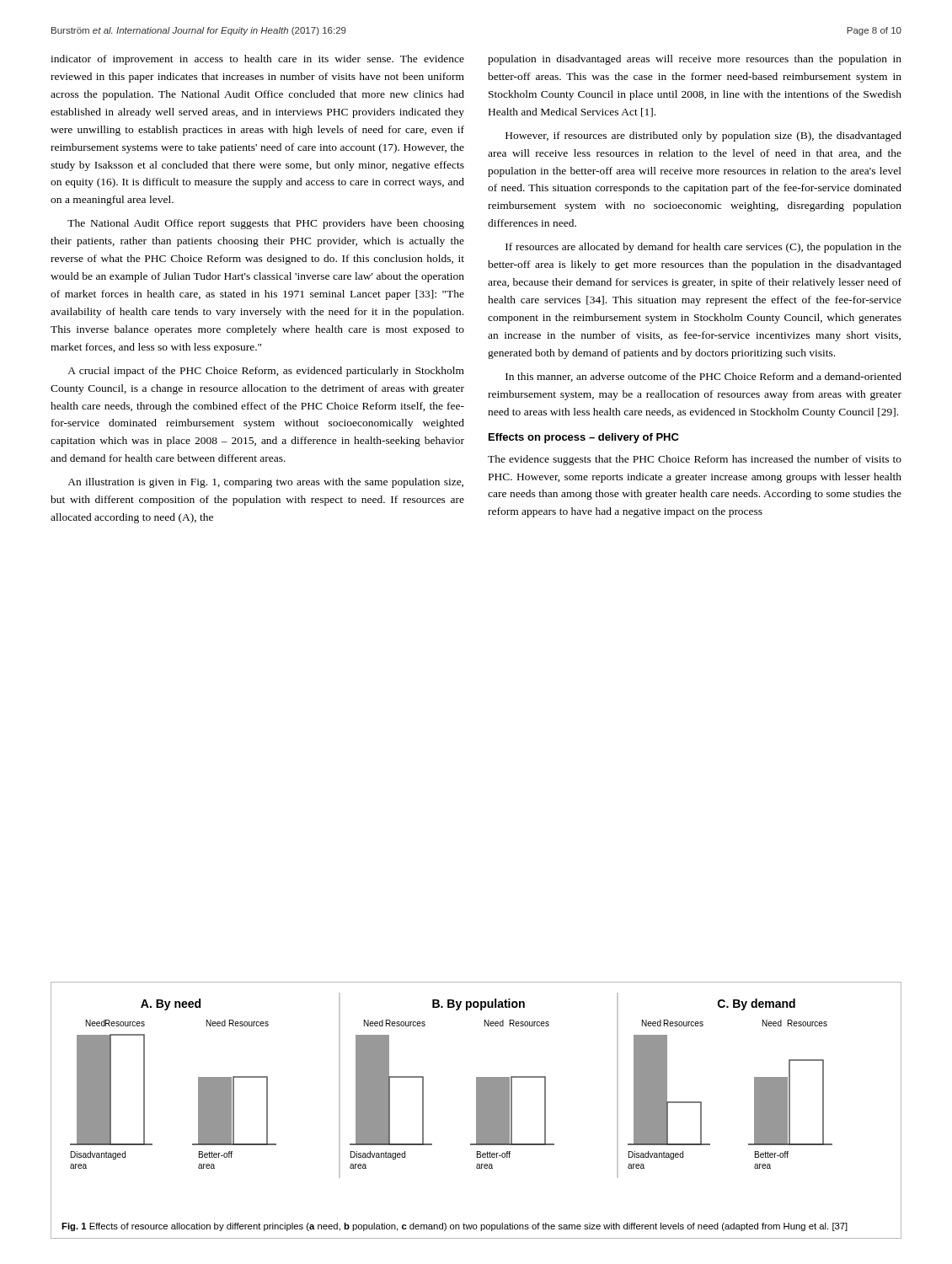The image size is (952, 1264).
Task: Point to the region starting "The evidence suggests"
Action: click(x=695, y=486)
